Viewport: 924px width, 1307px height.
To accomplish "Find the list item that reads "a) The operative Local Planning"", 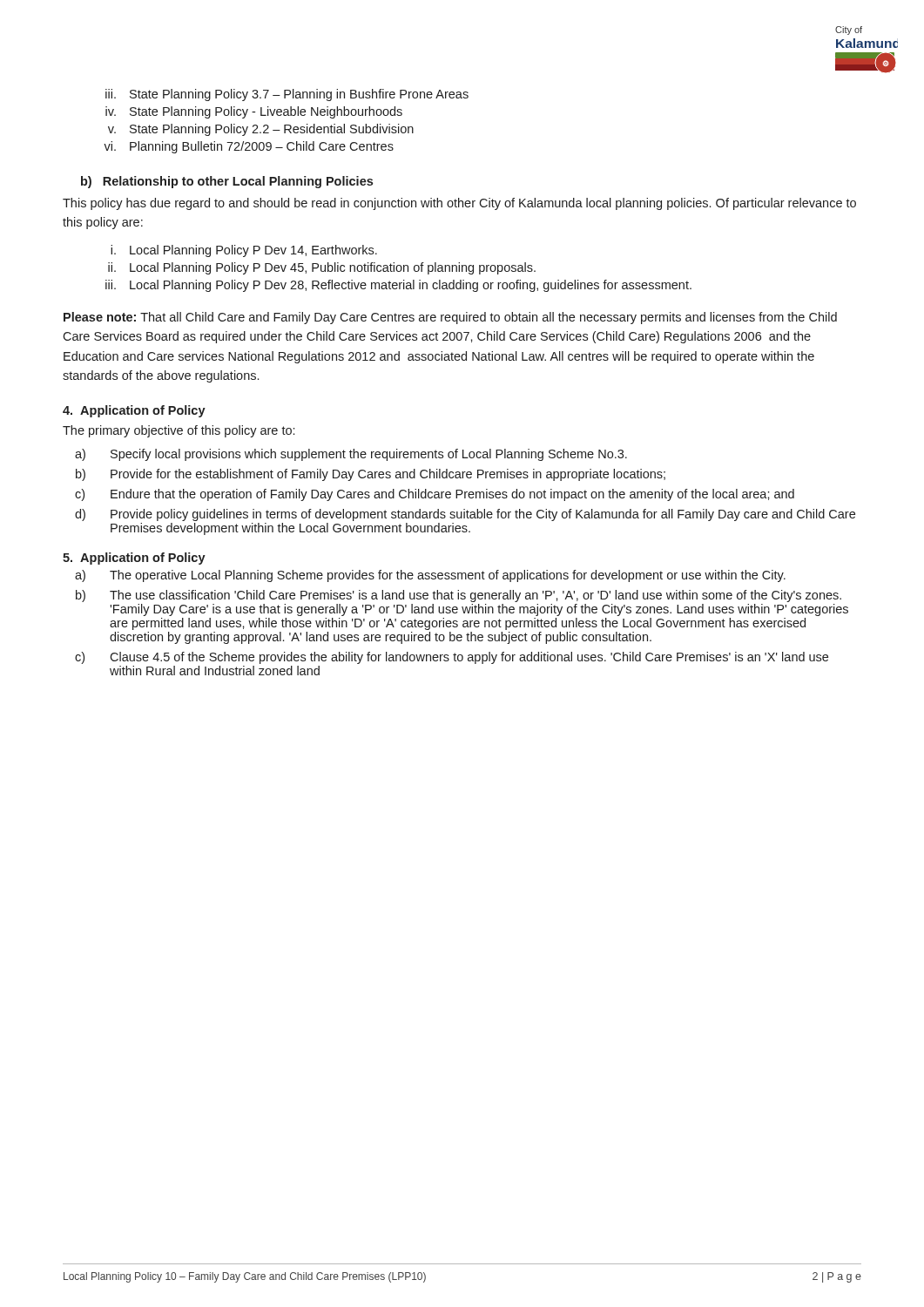I will (468, 575).
